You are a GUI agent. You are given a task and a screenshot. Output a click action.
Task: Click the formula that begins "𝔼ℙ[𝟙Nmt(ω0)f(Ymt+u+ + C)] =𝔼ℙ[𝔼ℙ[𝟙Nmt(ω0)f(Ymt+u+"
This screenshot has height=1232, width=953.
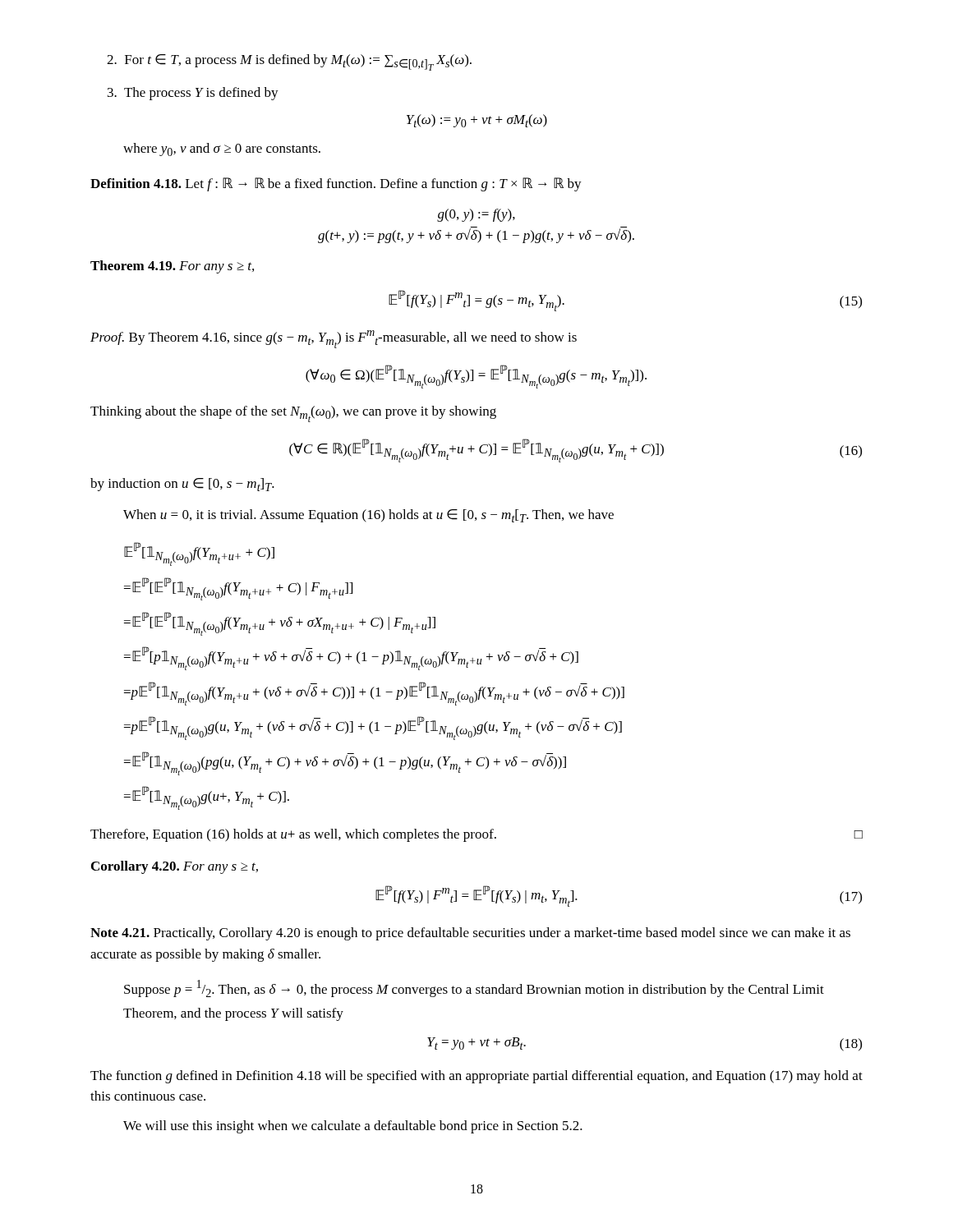pyautogui.click(x=374, y=676)
